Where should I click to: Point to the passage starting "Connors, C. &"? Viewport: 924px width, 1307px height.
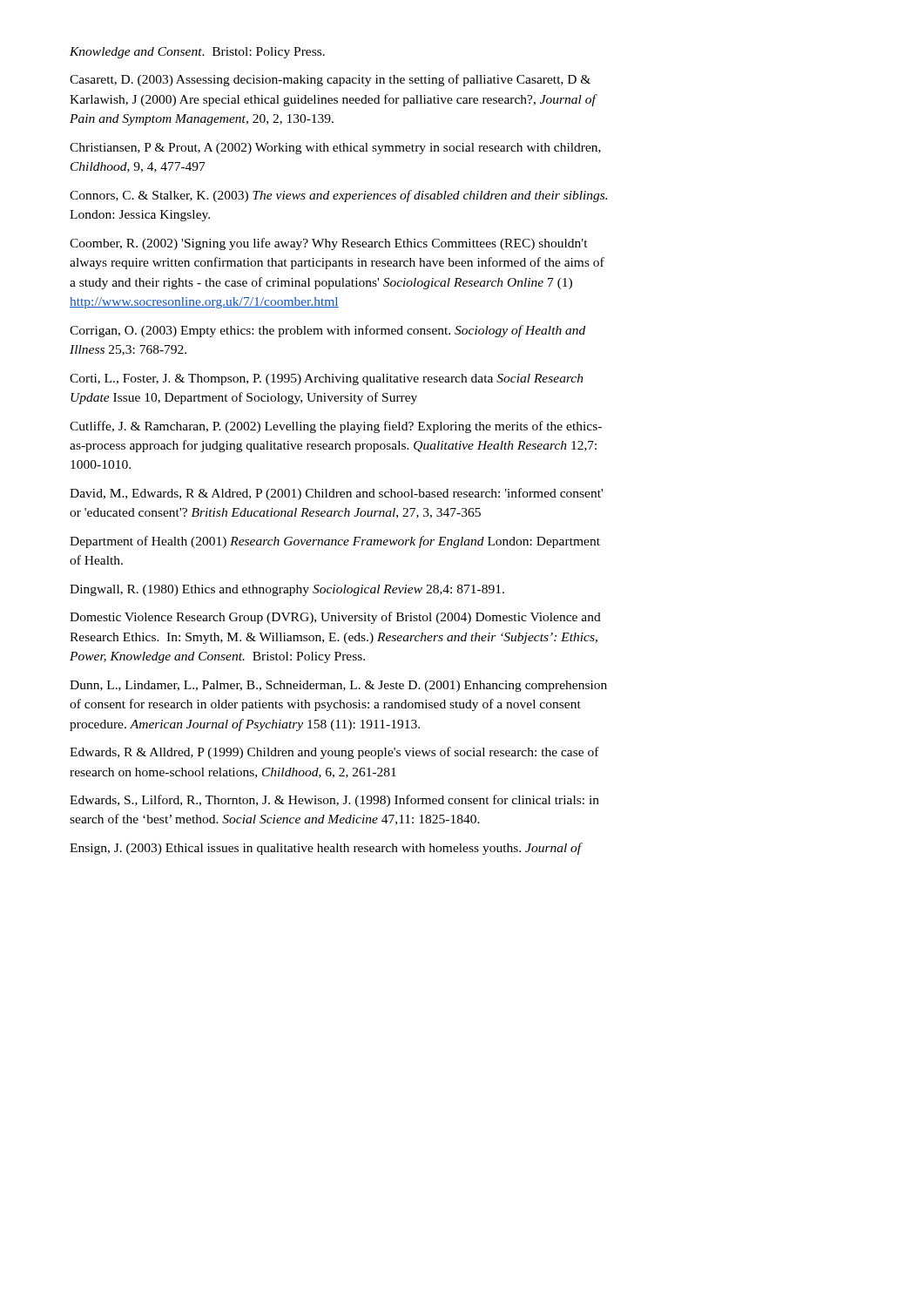click(x=339, y=204)
